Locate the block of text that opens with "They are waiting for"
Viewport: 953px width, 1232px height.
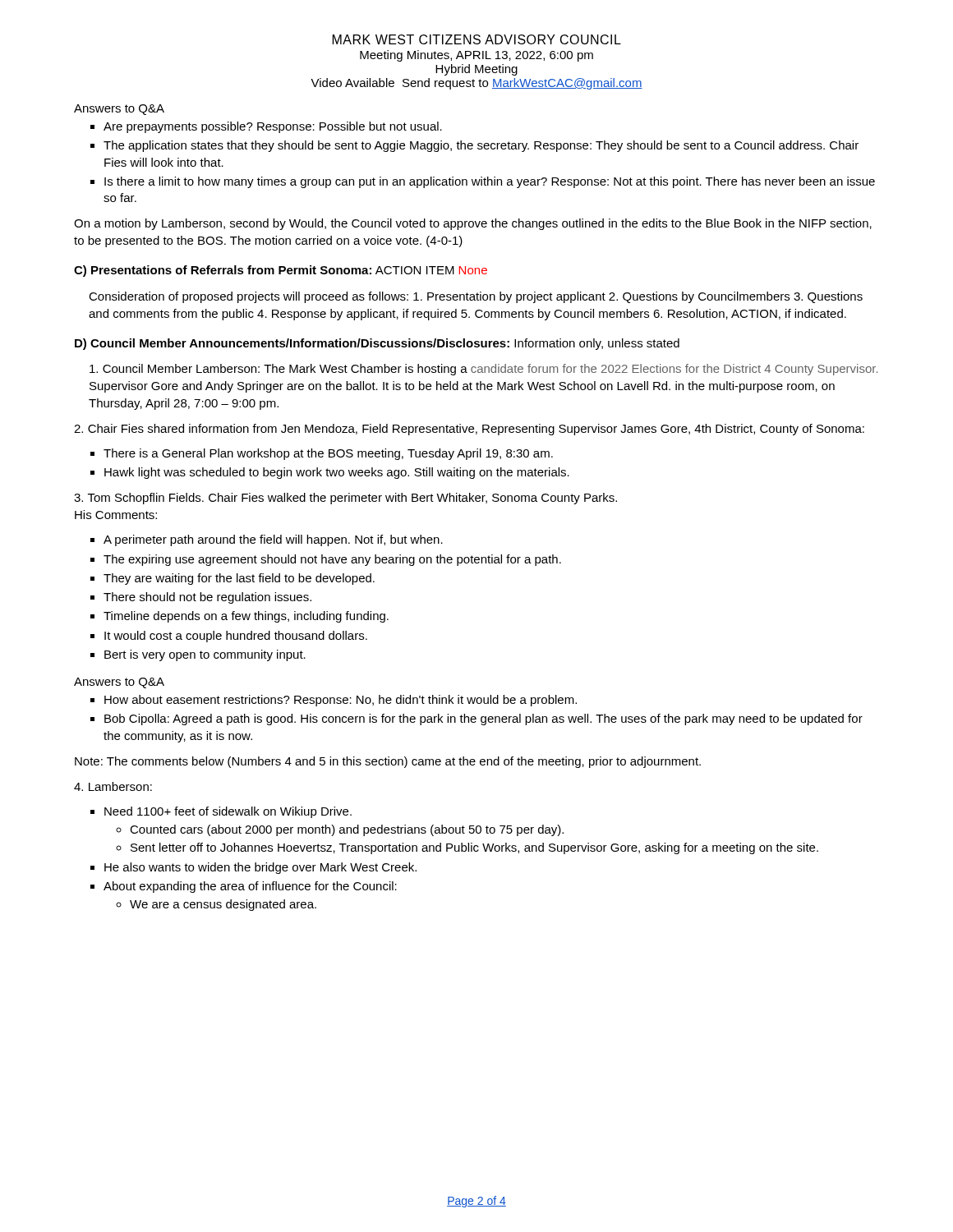click(x=239, y=578)
